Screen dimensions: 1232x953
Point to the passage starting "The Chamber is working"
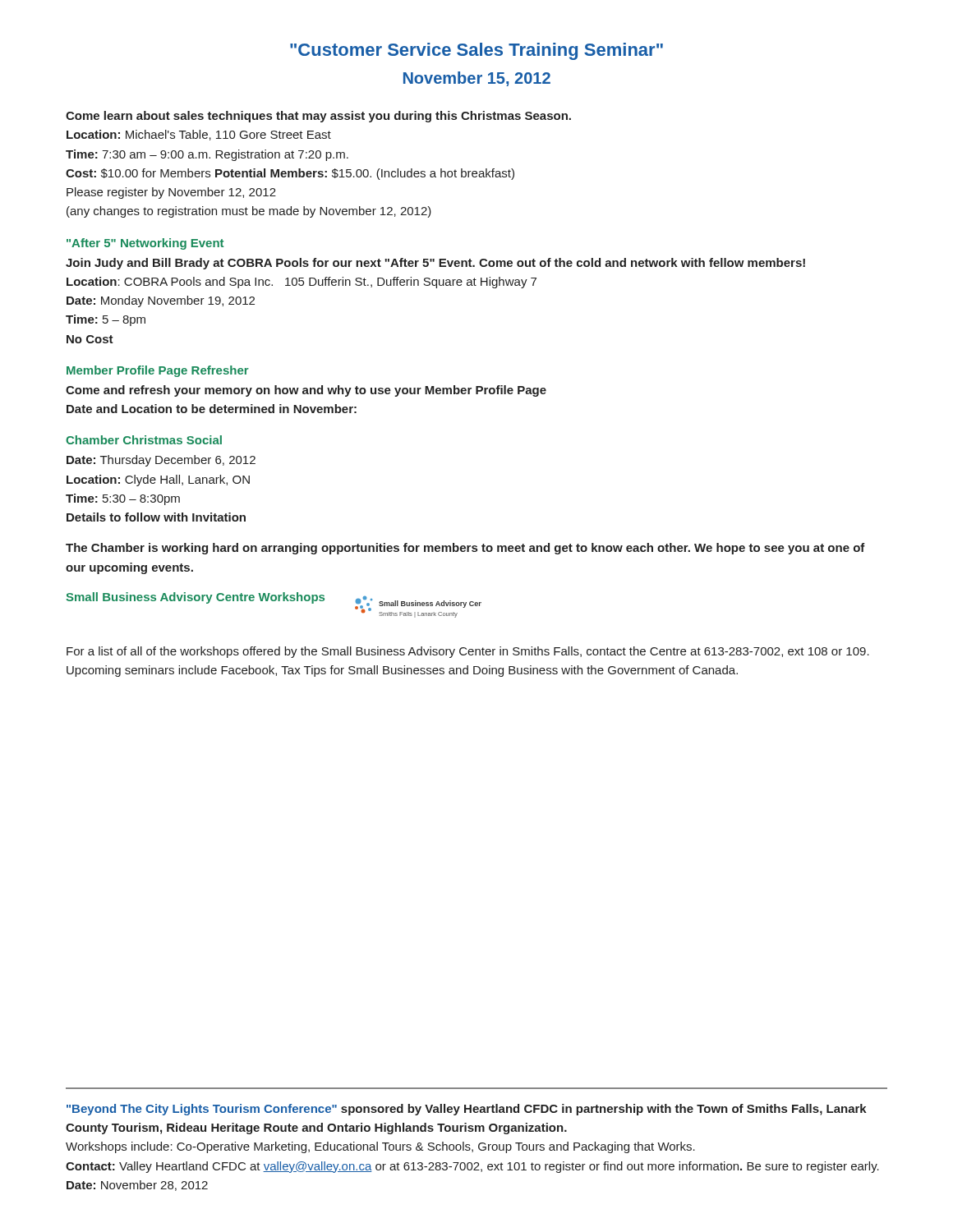coord(465,557)
